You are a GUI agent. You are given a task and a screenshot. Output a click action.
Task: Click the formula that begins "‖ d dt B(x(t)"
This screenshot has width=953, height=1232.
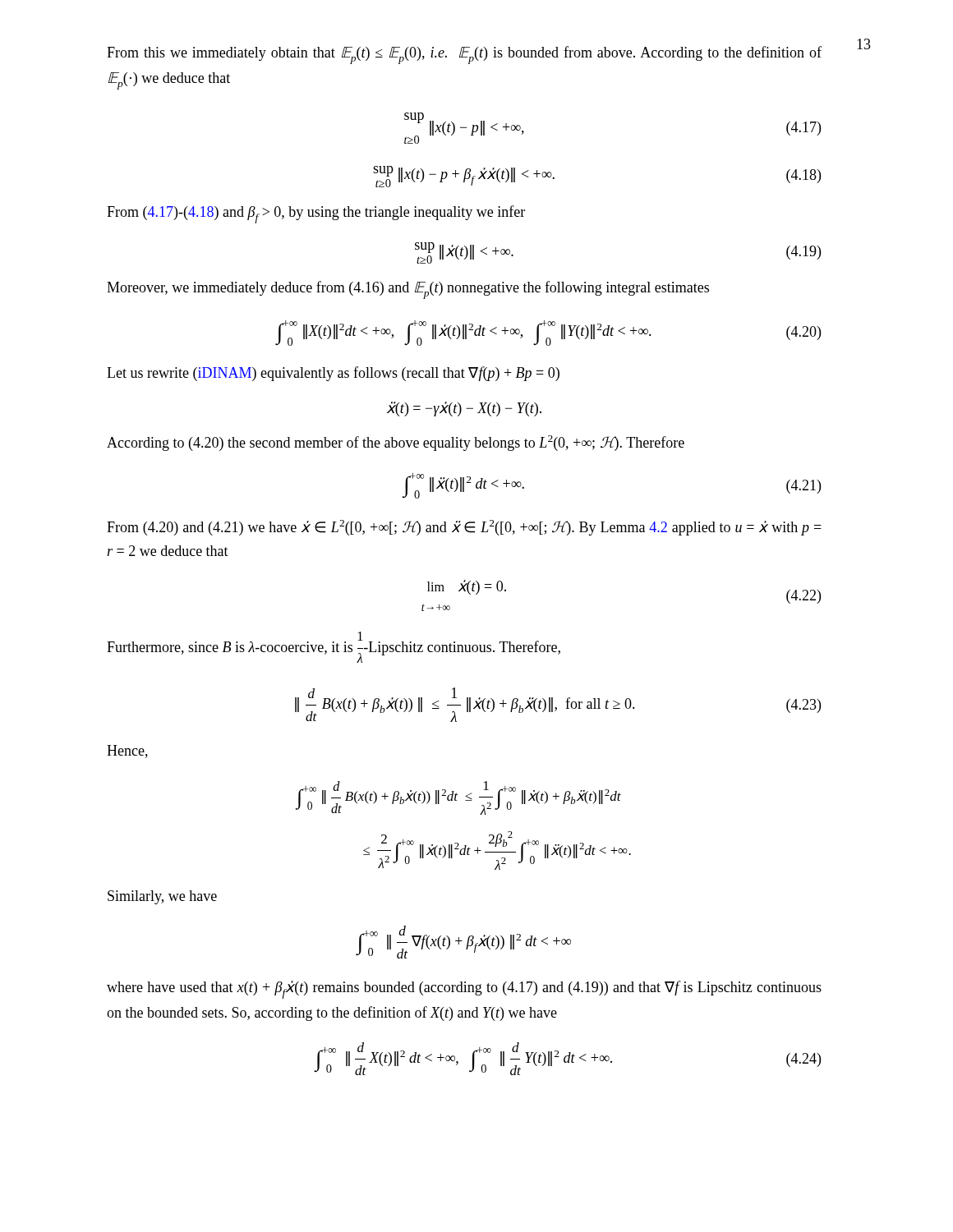click(557, 705)
